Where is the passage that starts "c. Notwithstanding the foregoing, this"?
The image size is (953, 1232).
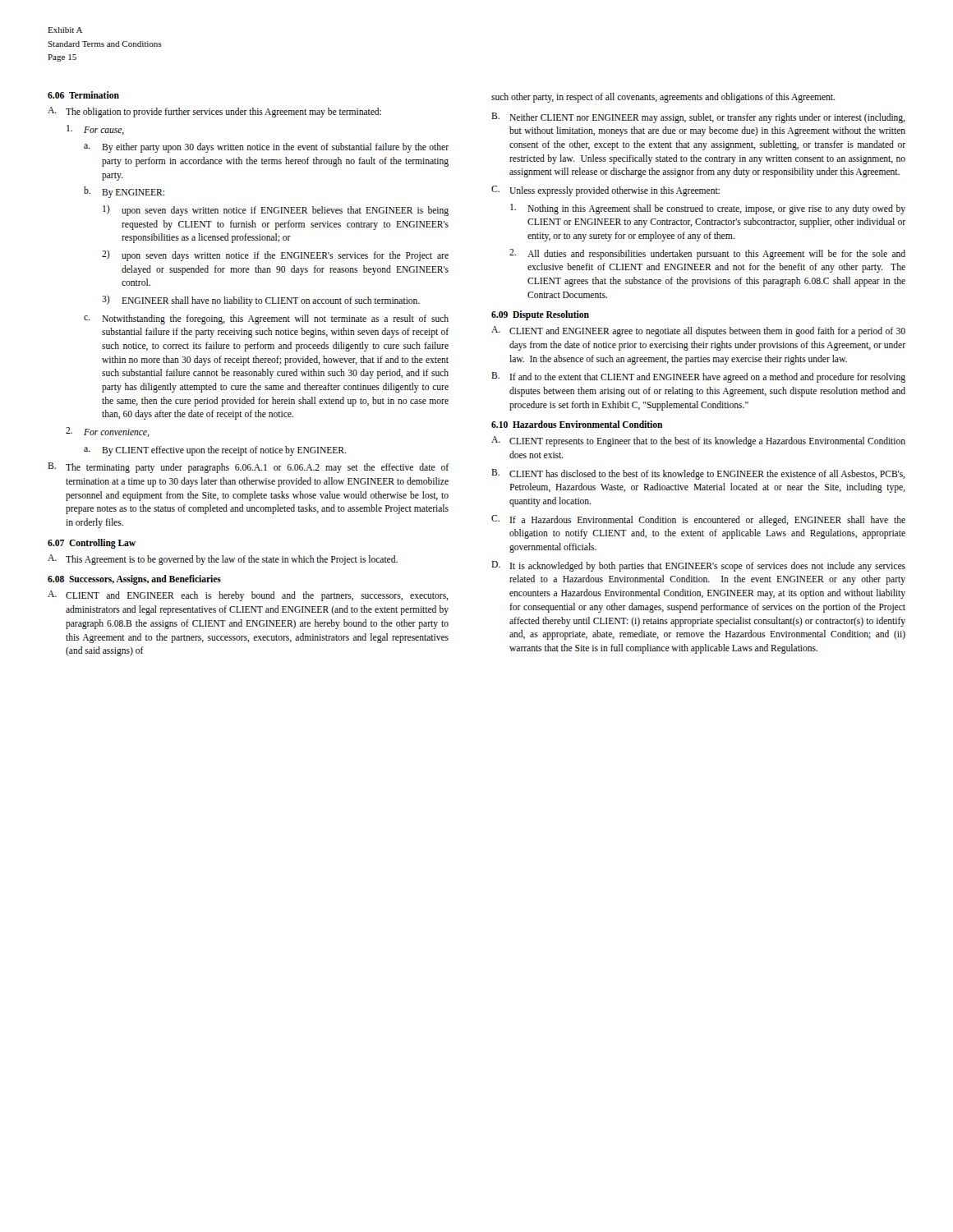click(x=266, y=367)
